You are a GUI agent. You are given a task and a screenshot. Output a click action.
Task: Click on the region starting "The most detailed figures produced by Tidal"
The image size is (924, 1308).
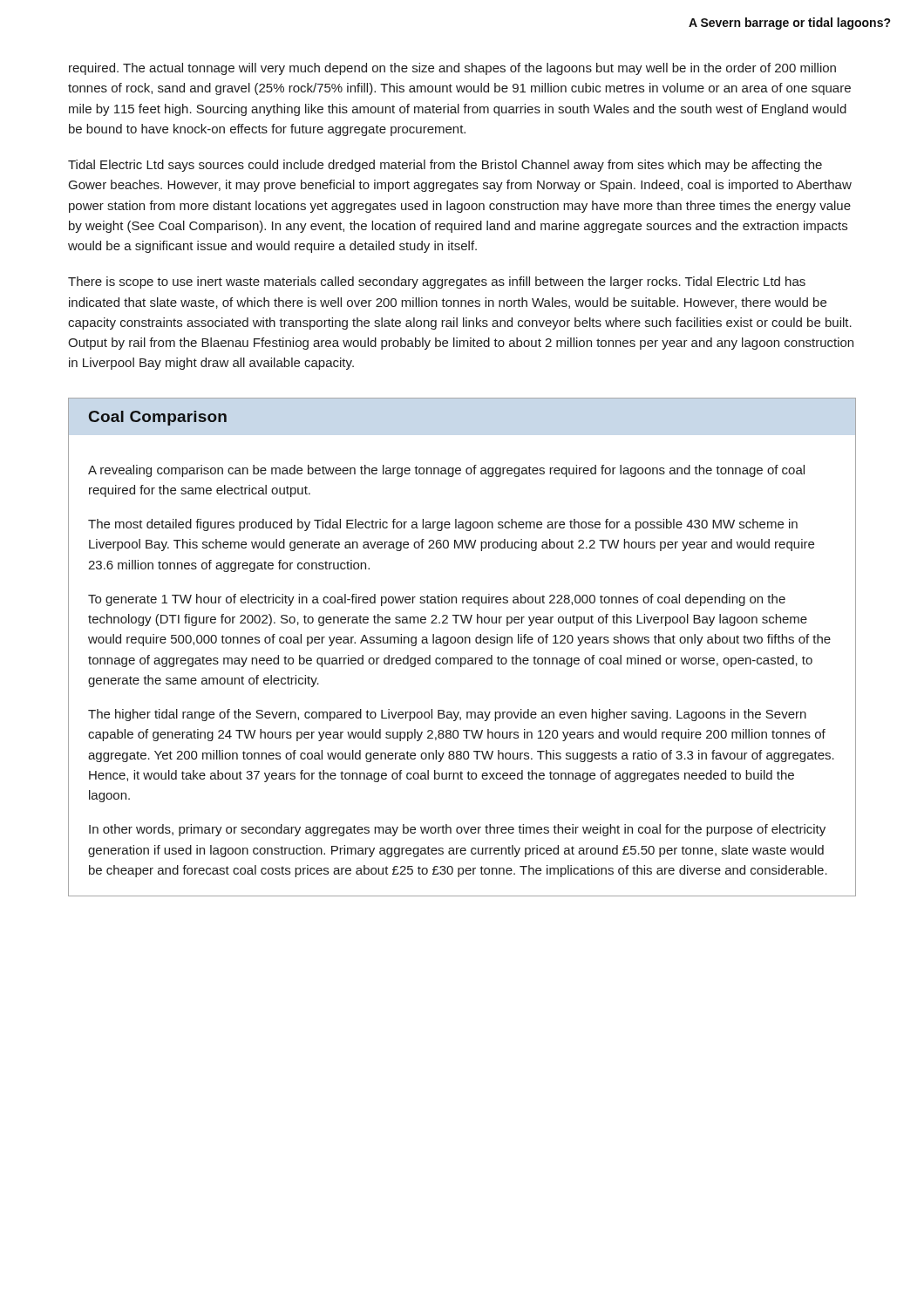point(451,544)
